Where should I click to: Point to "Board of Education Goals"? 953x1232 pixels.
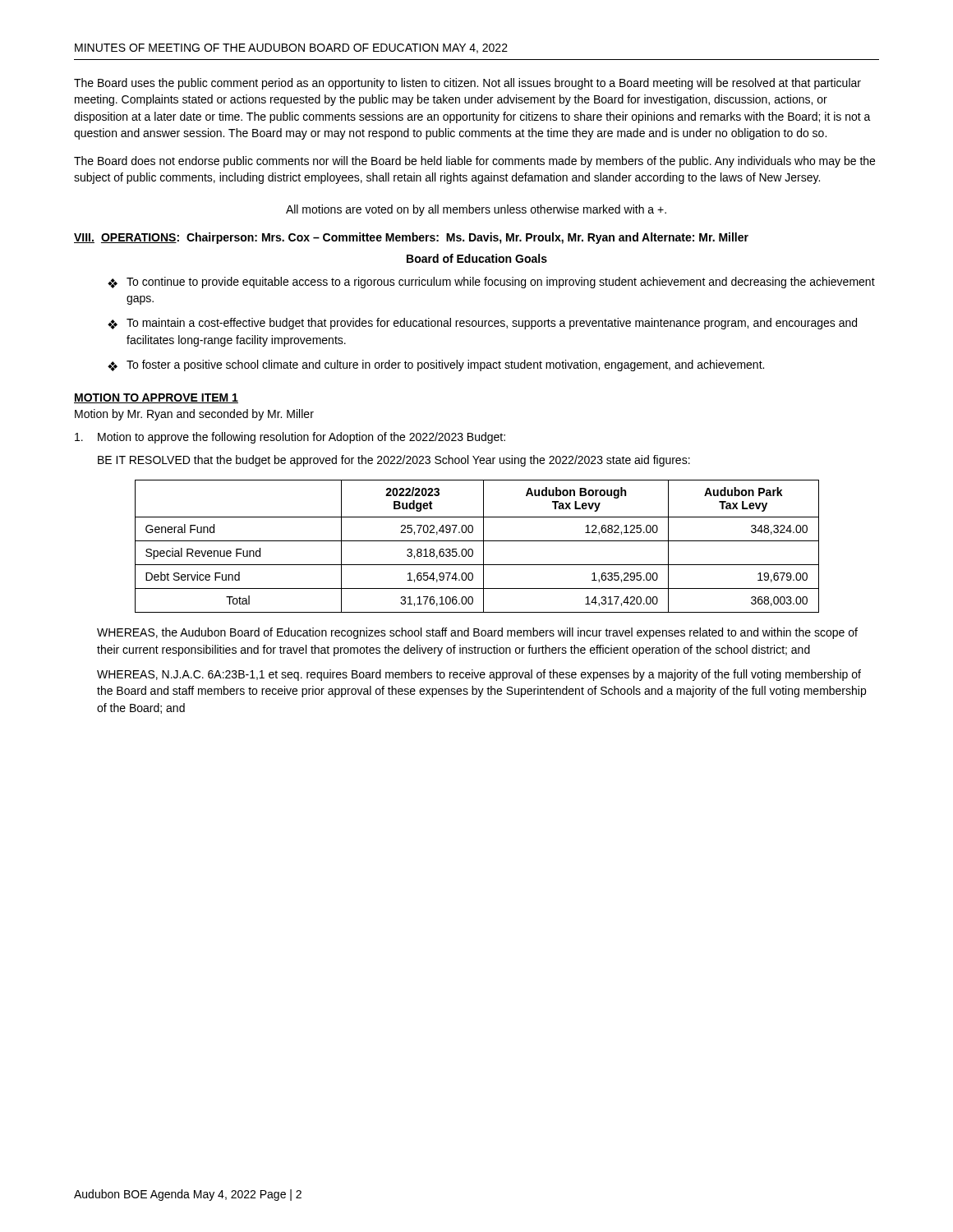(476, 259)
